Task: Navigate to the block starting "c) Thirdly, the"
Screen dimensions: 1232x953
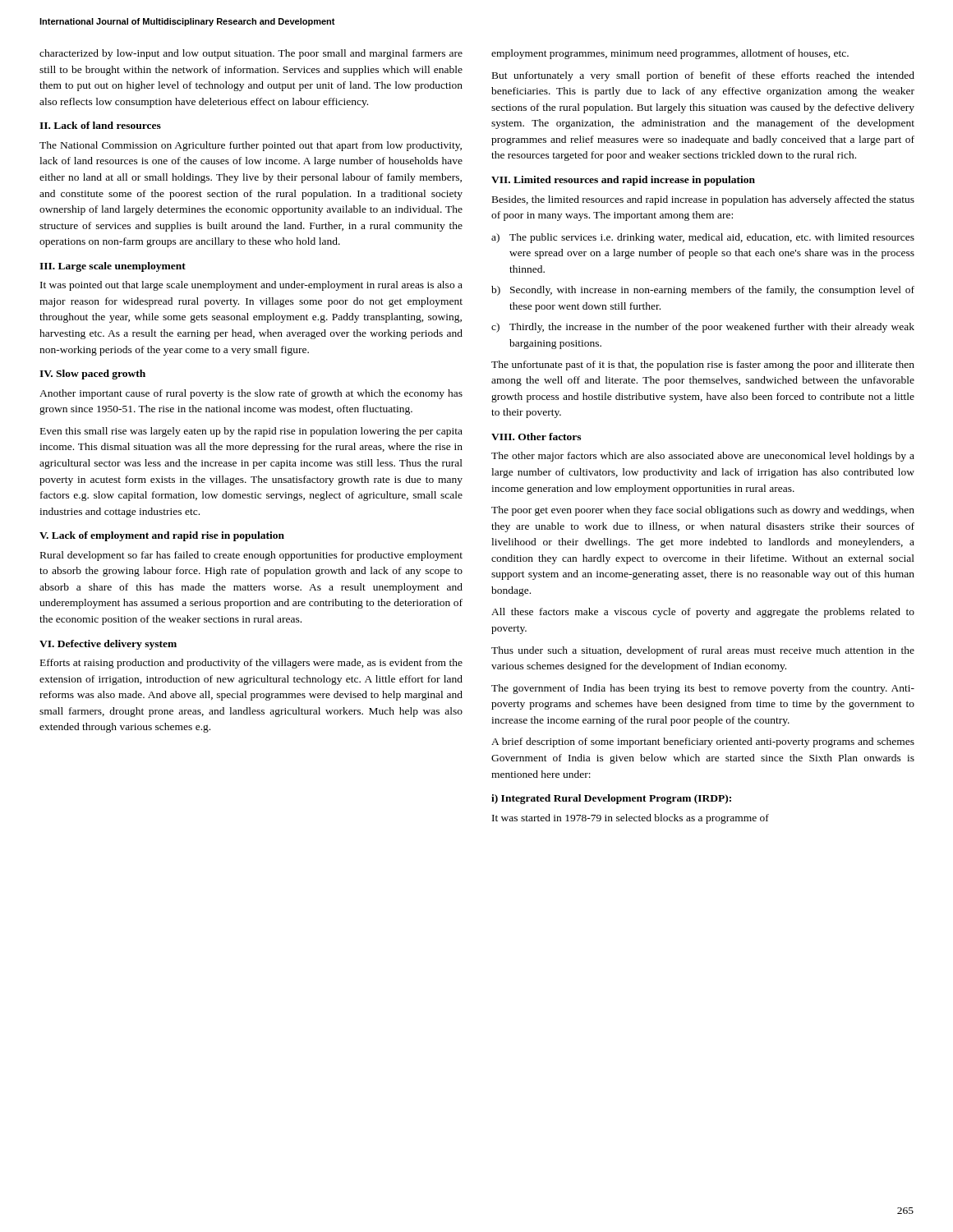Action: [703, 335]
